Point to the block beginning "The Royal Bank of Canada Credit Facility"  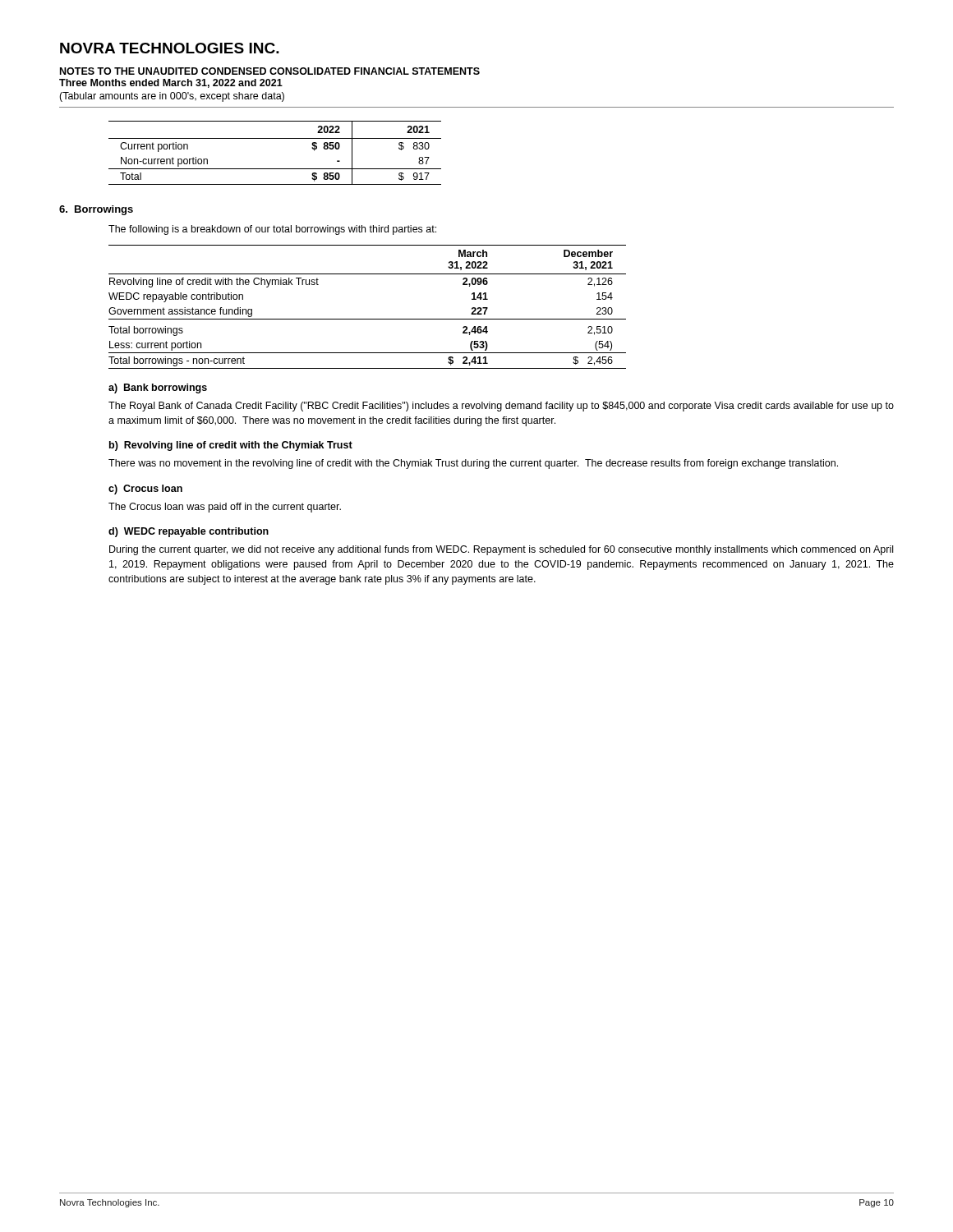click(x=501, y=413)
